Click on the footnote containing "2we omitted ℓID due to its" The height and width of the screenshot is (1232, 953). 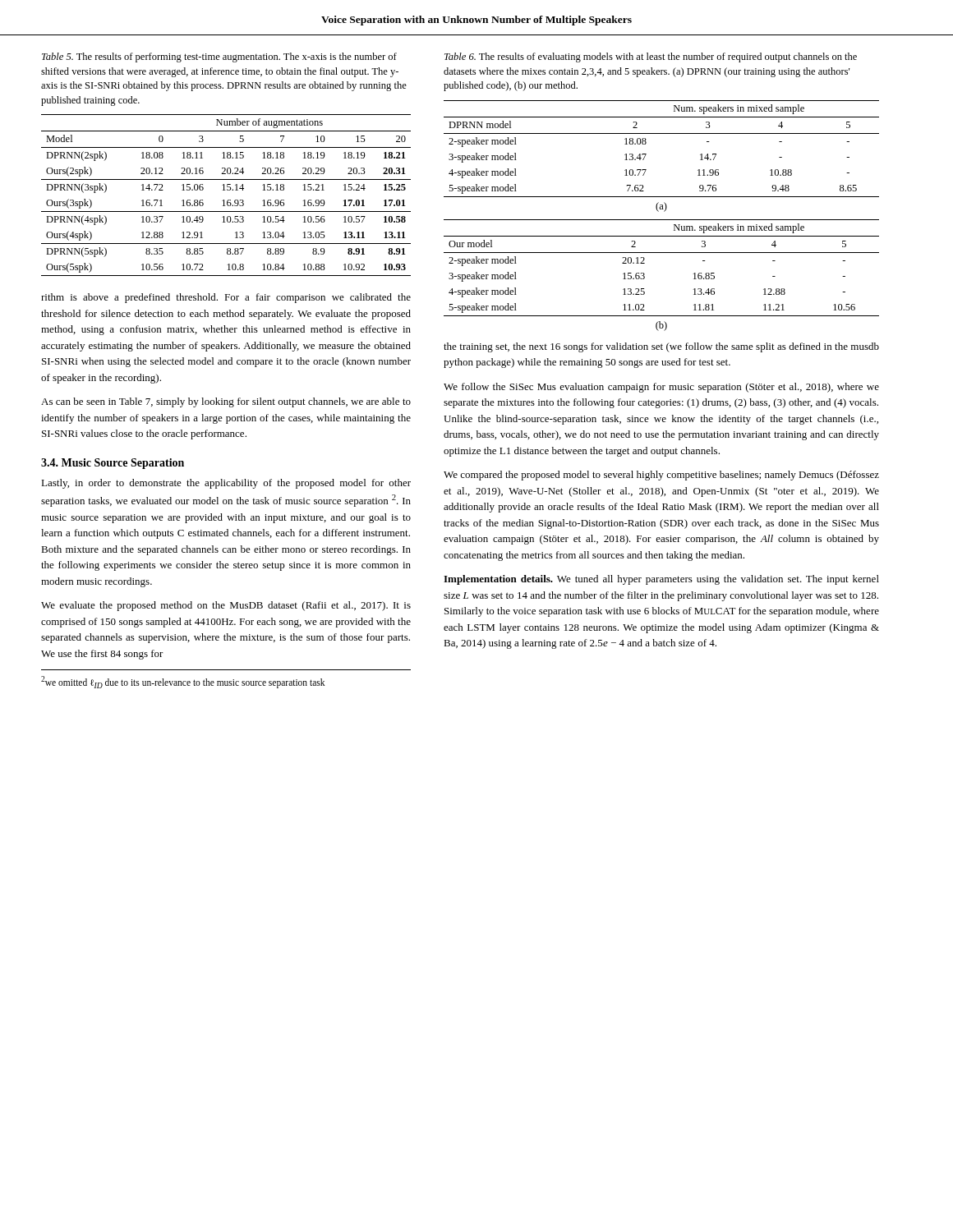pos(183,682)
